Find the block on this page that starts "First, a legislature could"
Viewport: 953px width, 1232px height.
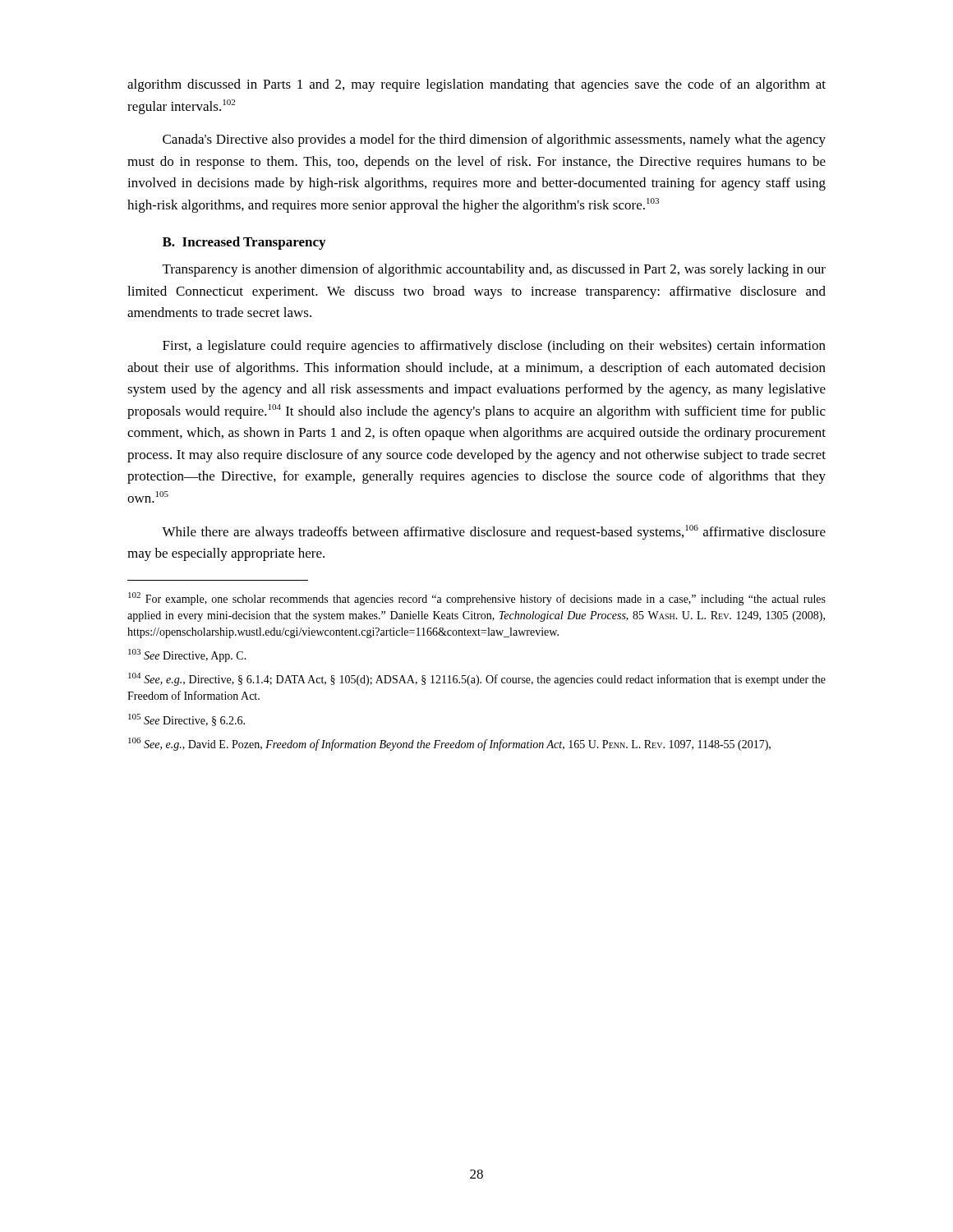(x=476, y=422)
